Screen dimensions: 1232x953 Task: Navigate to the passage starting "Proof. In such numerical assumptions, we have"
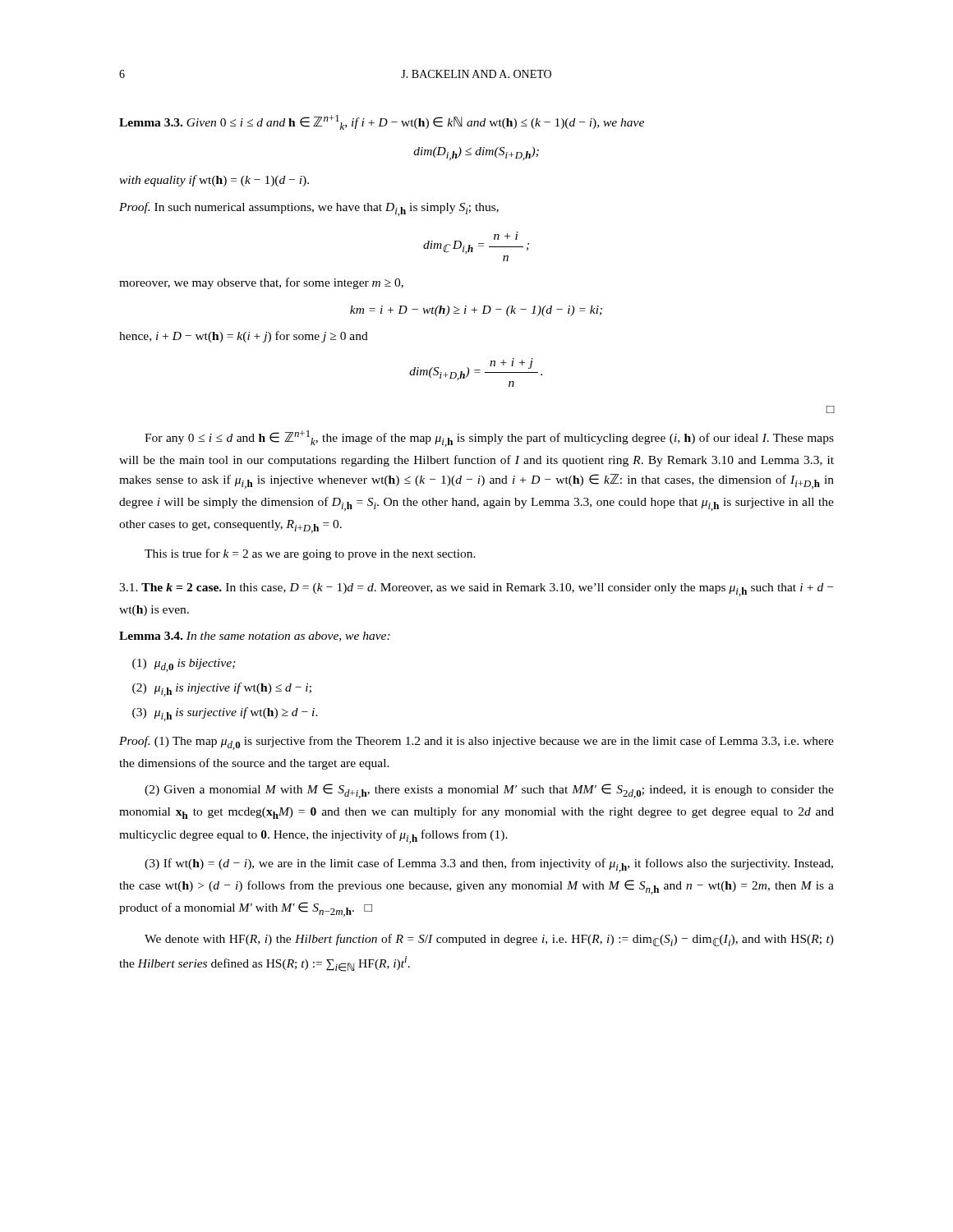(476, 308)
